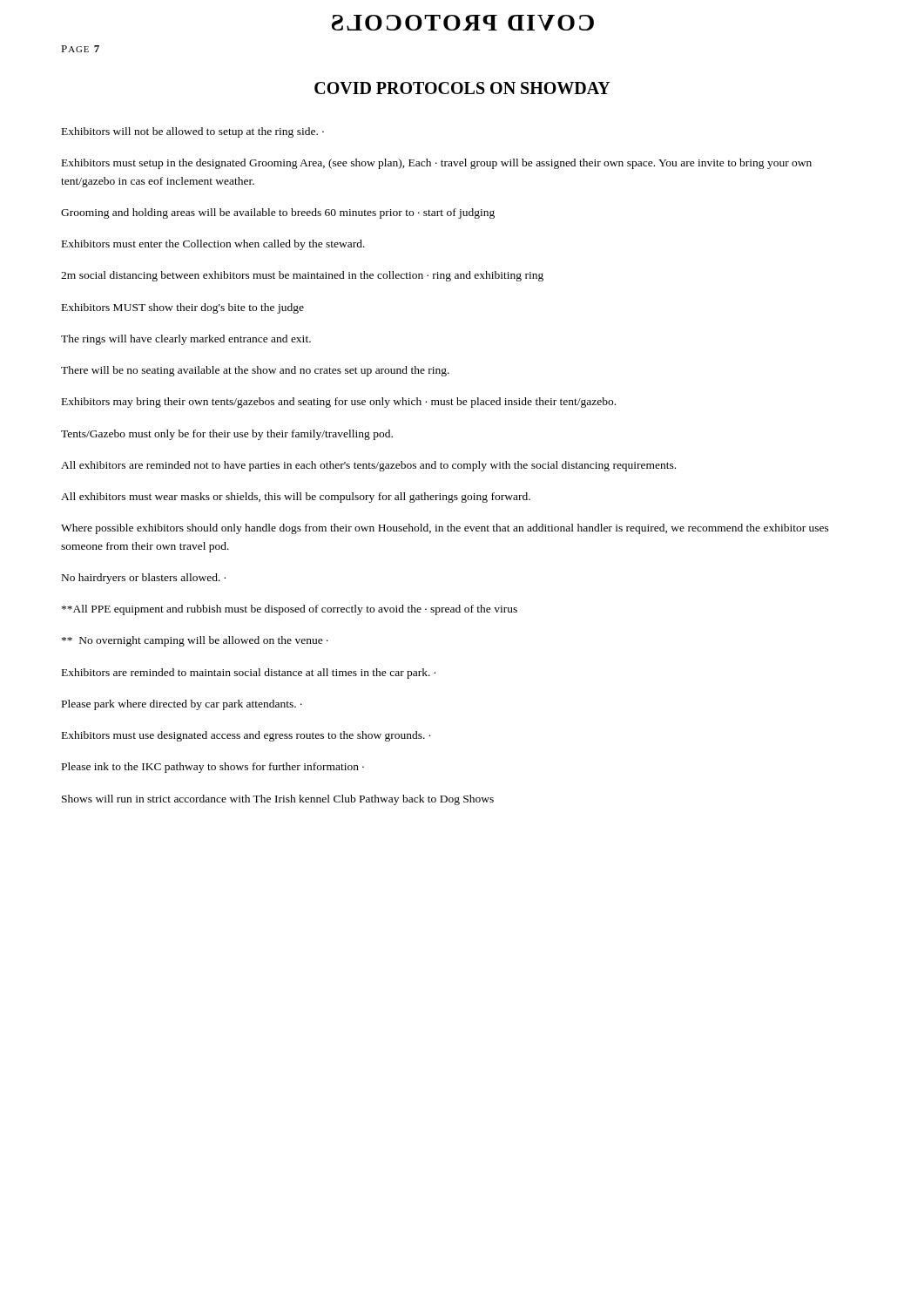
Task: Locate the text block that says "Grooming and holding areas will be available to"
Action: pyautogui.click(x=278, y=212)
